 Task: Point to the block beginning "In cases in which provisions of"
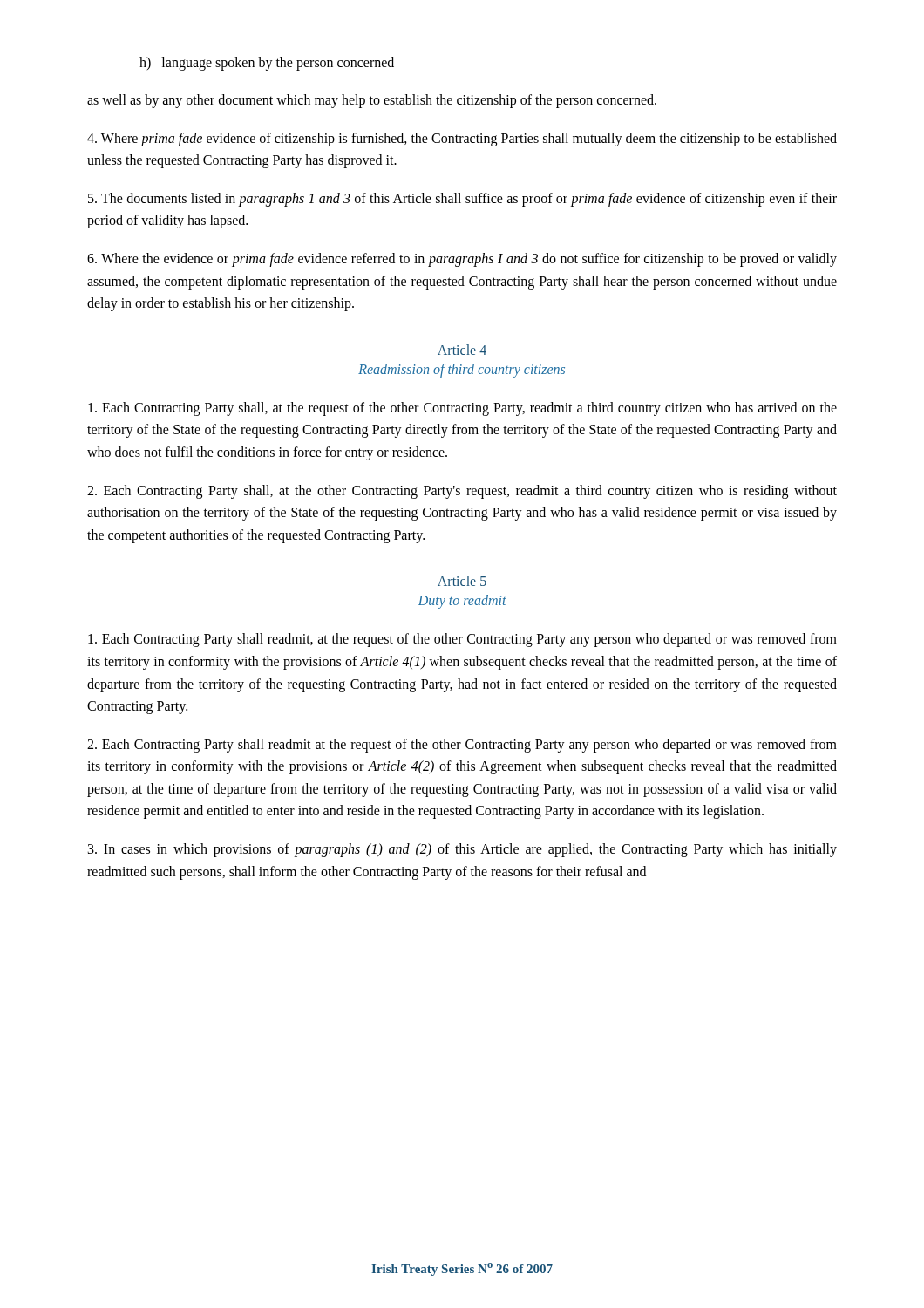click(462, 860)
